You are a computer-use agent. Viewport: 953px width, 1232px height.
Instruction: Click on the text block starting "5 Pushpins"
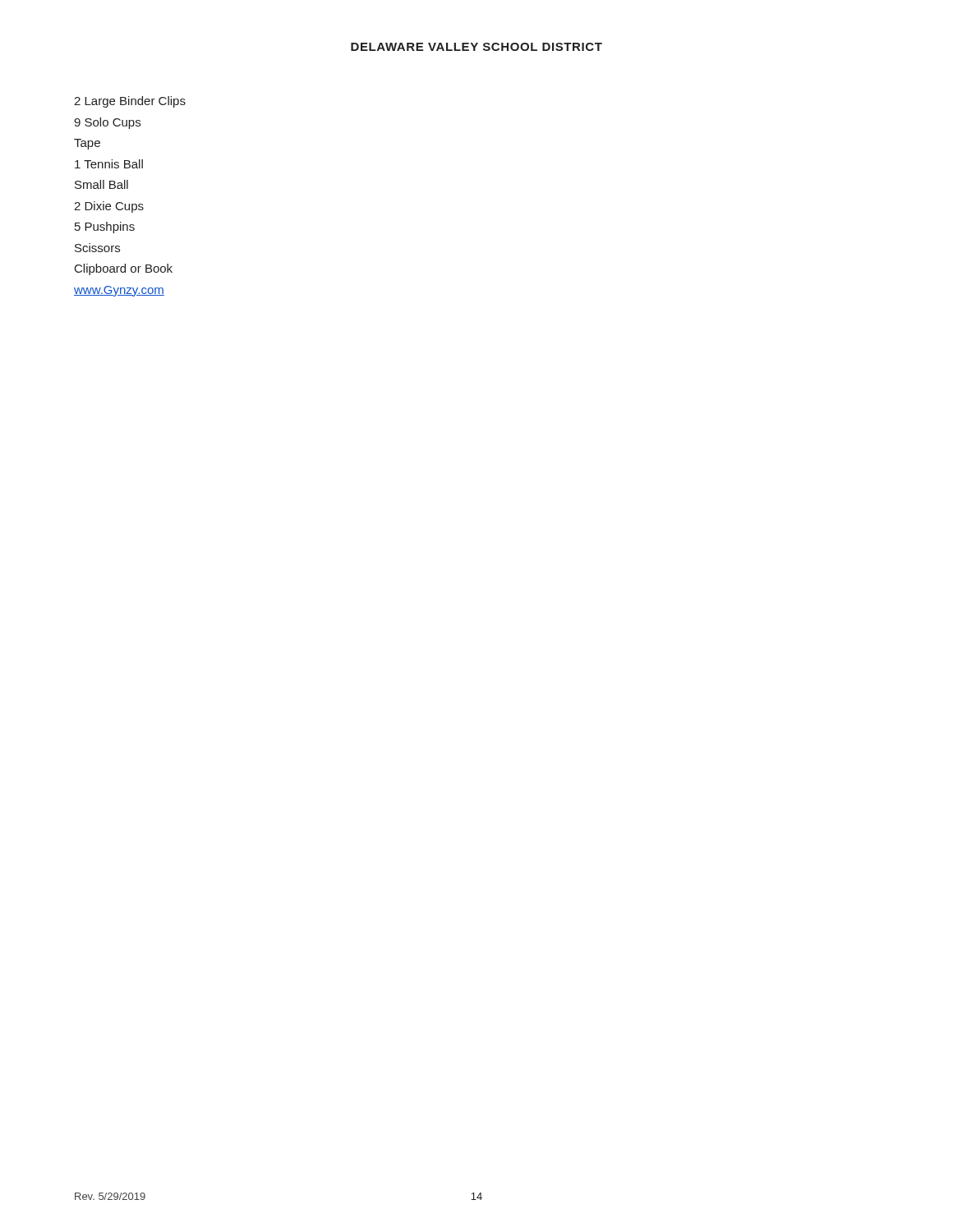pos(104,226)
